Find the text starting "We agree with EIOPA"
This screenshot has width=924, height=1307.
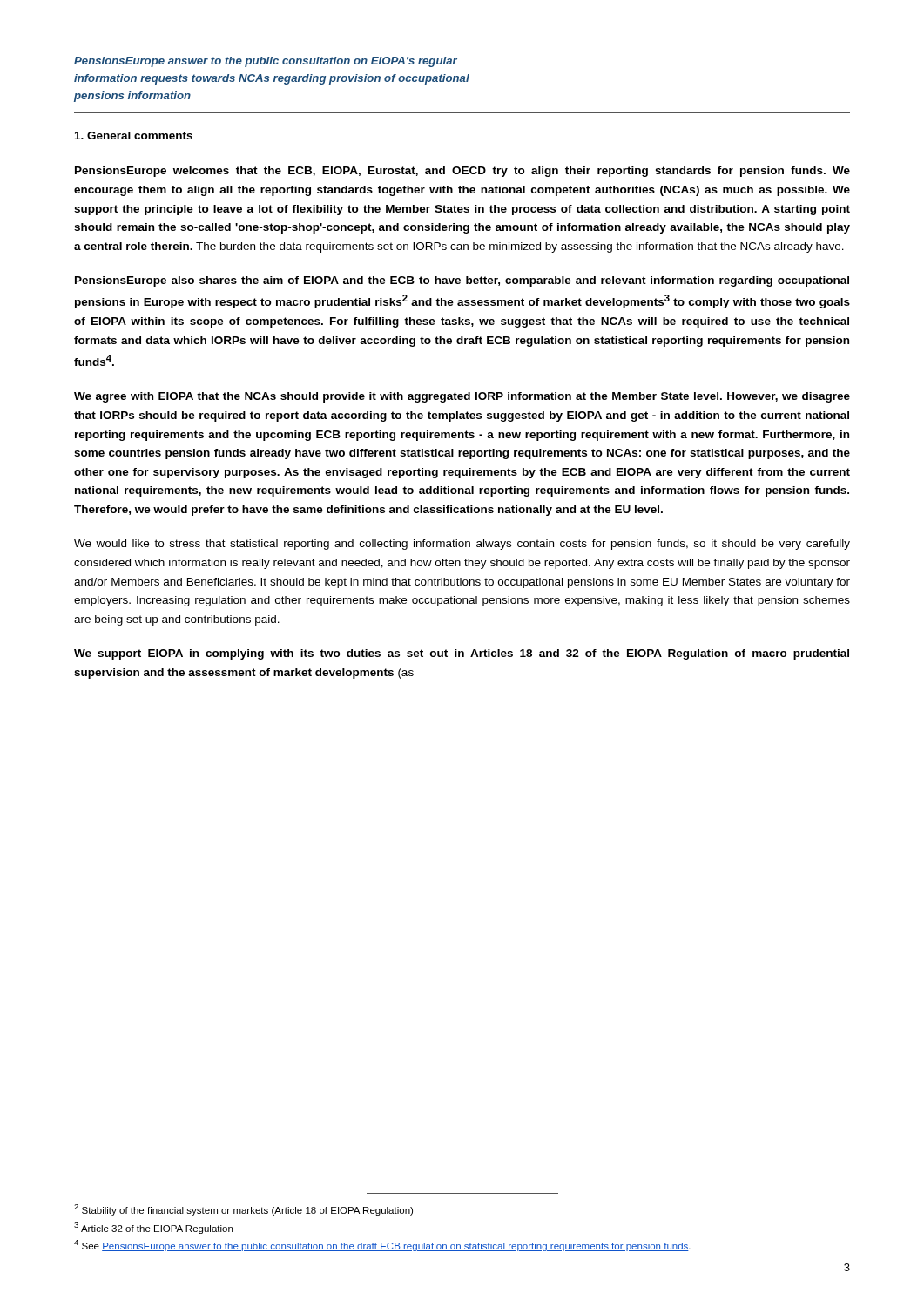(x=462, y=453)
